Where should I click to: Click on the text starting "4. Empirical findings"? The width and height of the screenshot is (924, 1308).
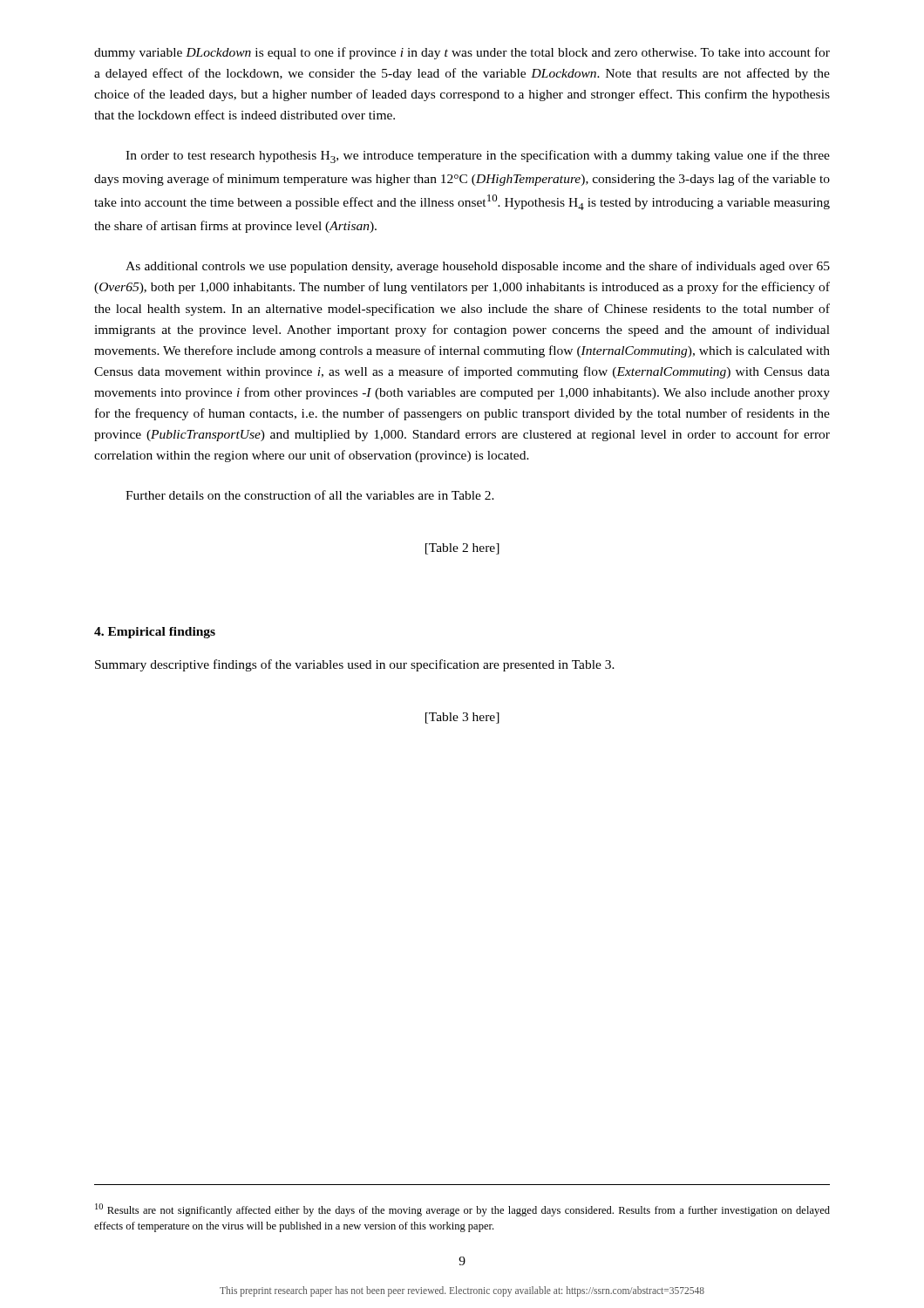coord(155,633)
